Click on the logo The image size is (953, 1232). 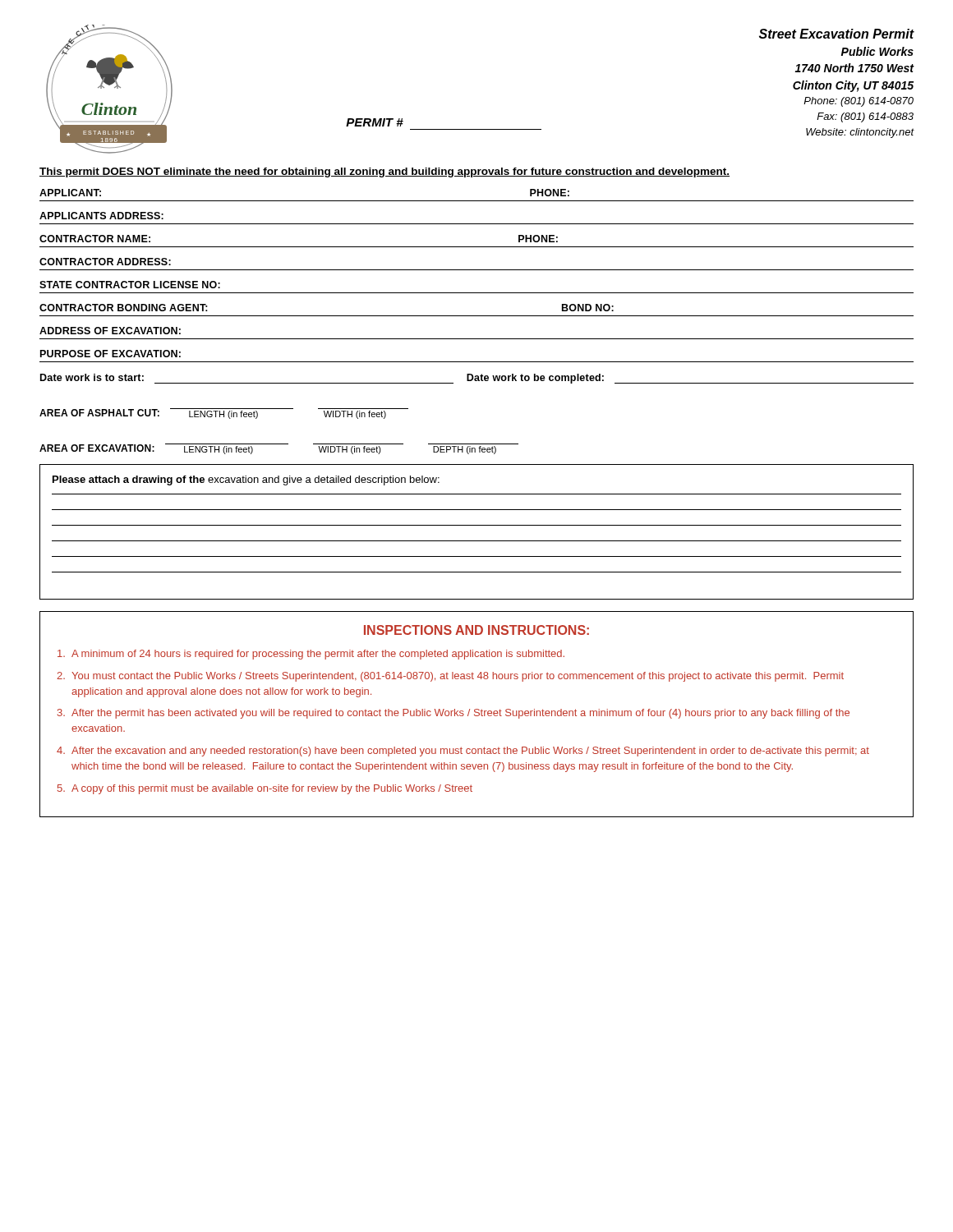pyautogui.click(x=113, y=90)
